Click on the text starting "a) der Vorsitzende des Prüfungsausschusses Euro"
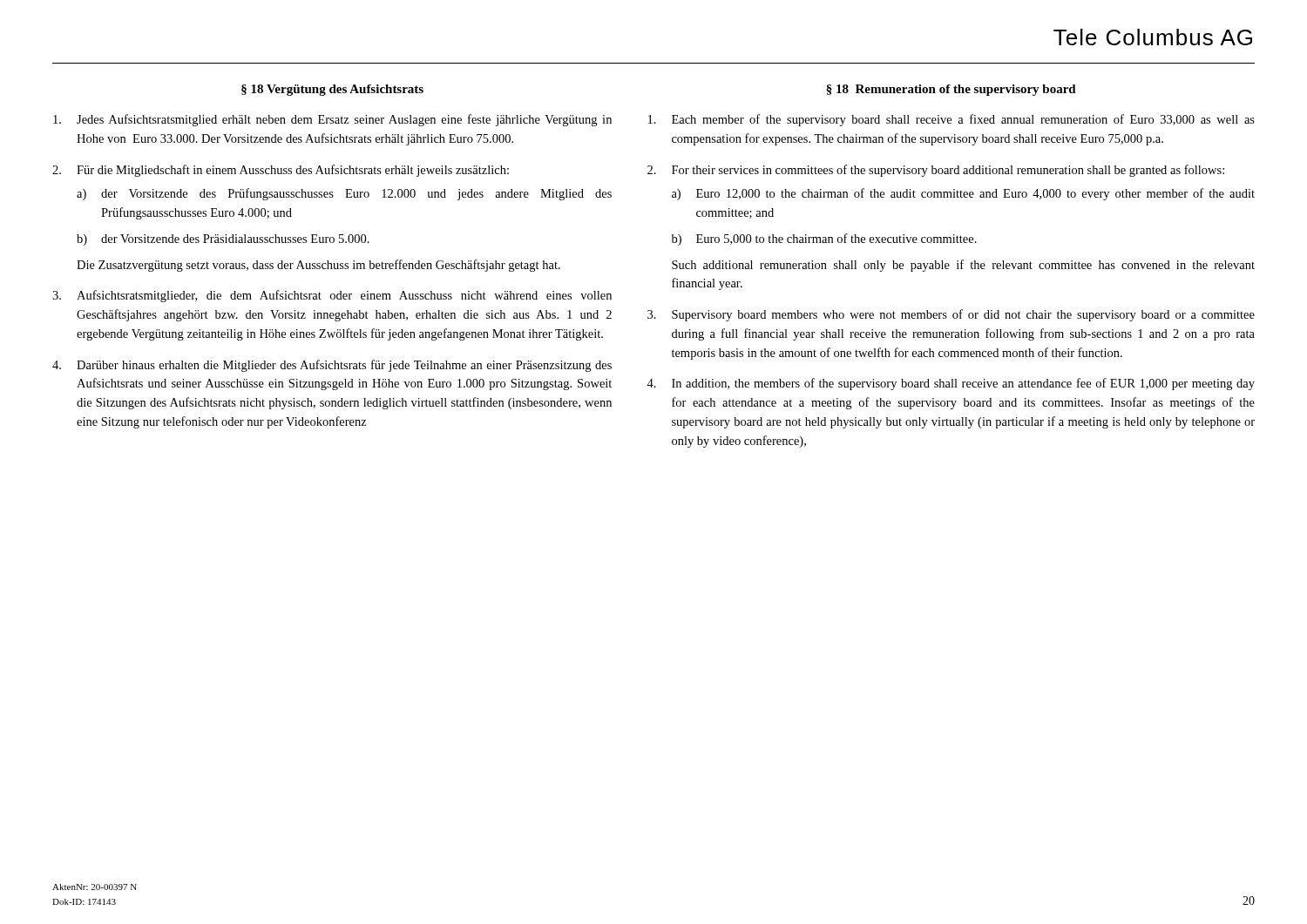Image resolution: width=1307 pixels, height=924 pixels. click(344, 204)
